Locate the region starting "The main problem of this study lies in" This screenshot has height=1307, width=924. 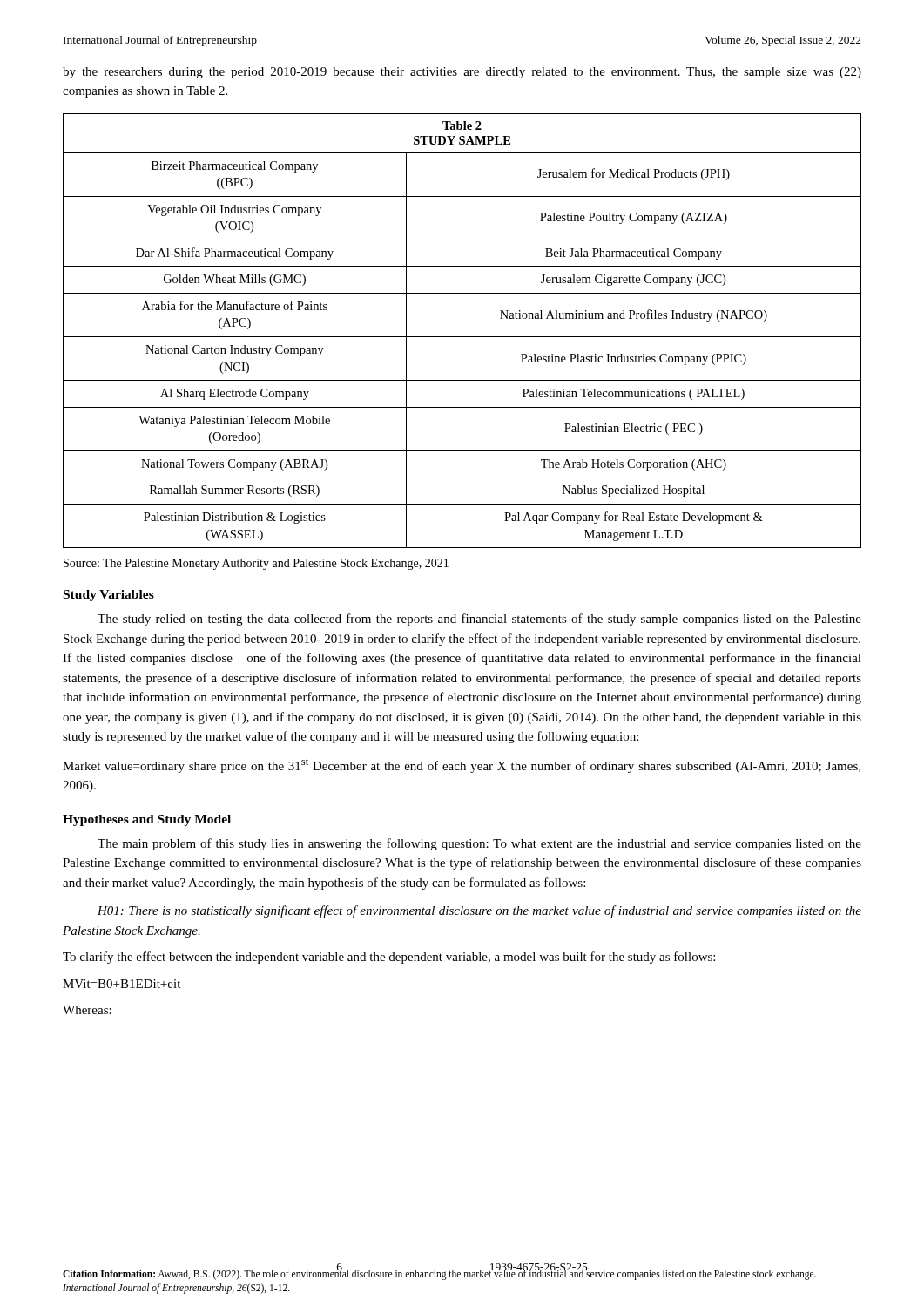[x=462, y=863]
